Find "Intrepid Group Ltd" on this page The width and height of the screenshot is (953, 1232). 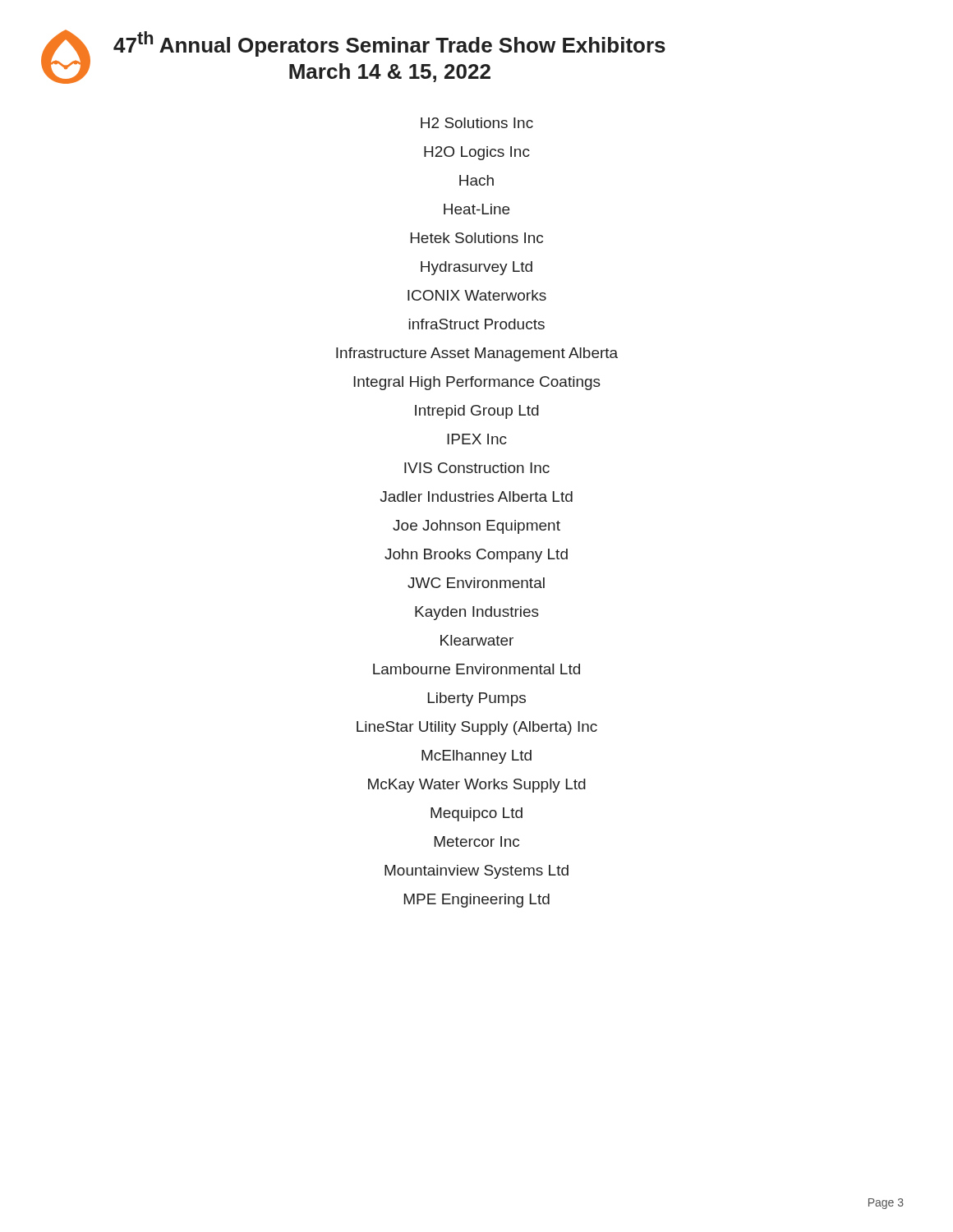point(476,410)
